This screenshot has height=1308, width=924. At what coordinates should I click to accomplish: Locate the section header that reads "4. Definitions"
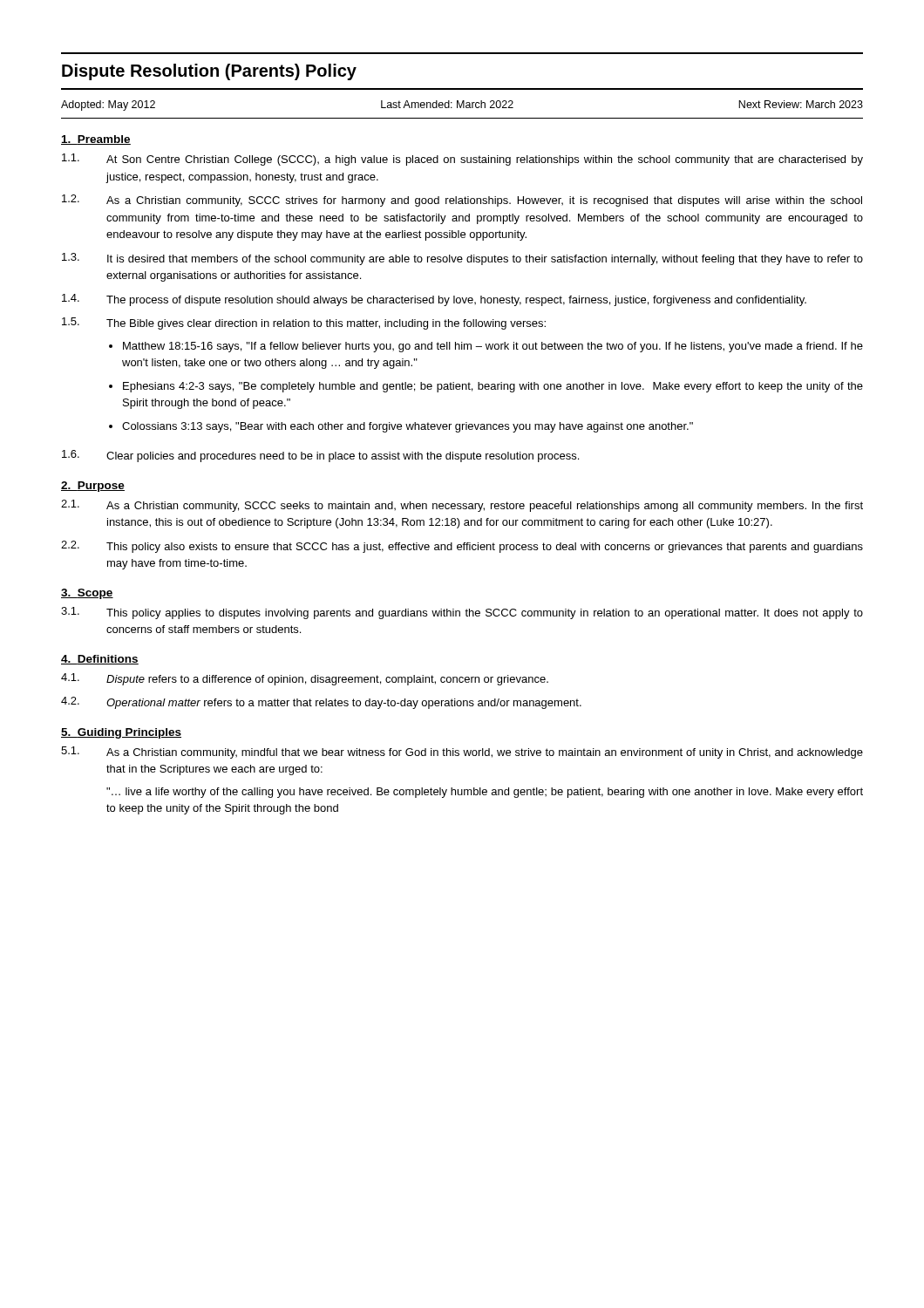100,658
